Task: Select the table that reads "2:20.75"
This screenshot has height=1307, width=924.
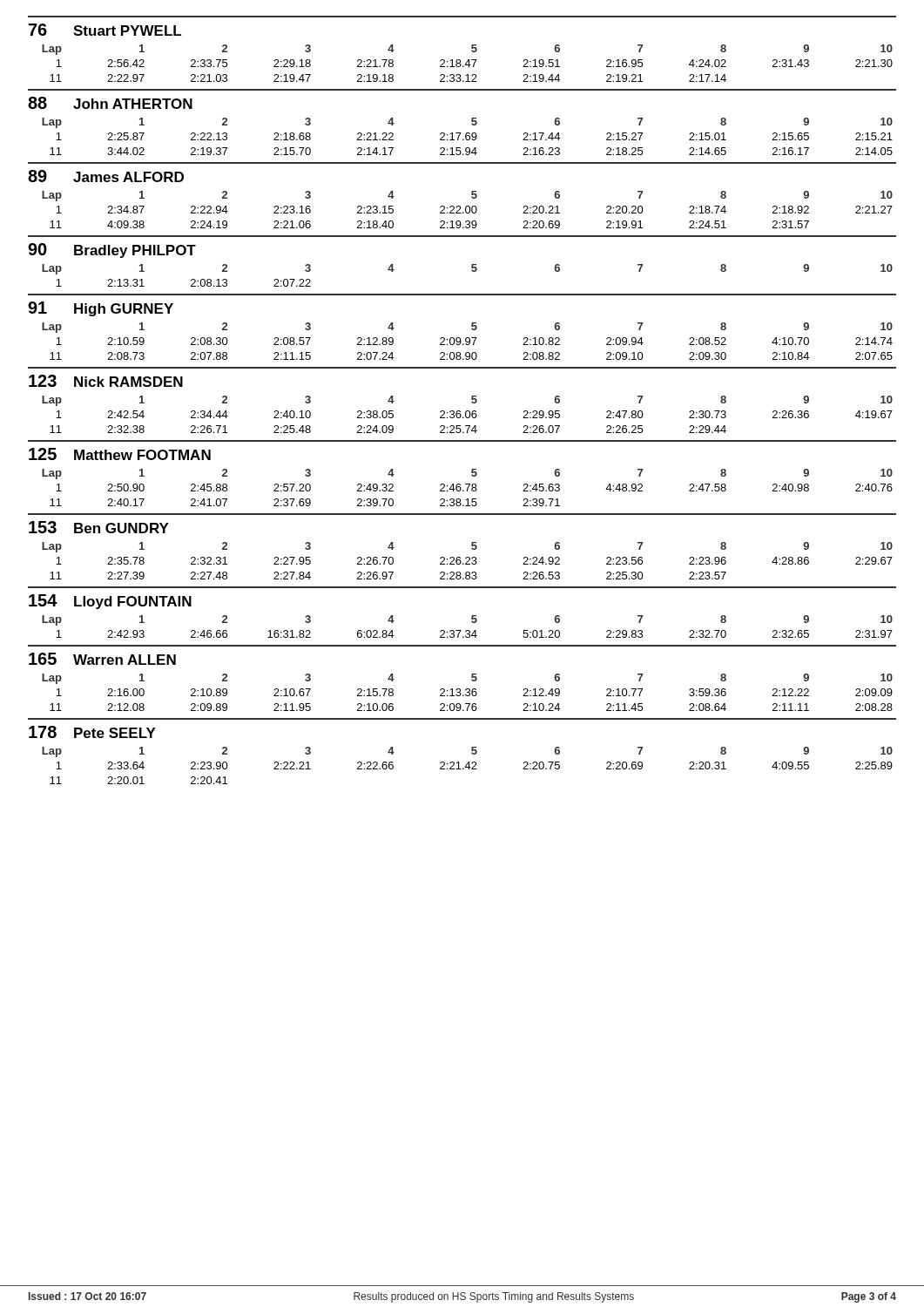Action: 462,766
